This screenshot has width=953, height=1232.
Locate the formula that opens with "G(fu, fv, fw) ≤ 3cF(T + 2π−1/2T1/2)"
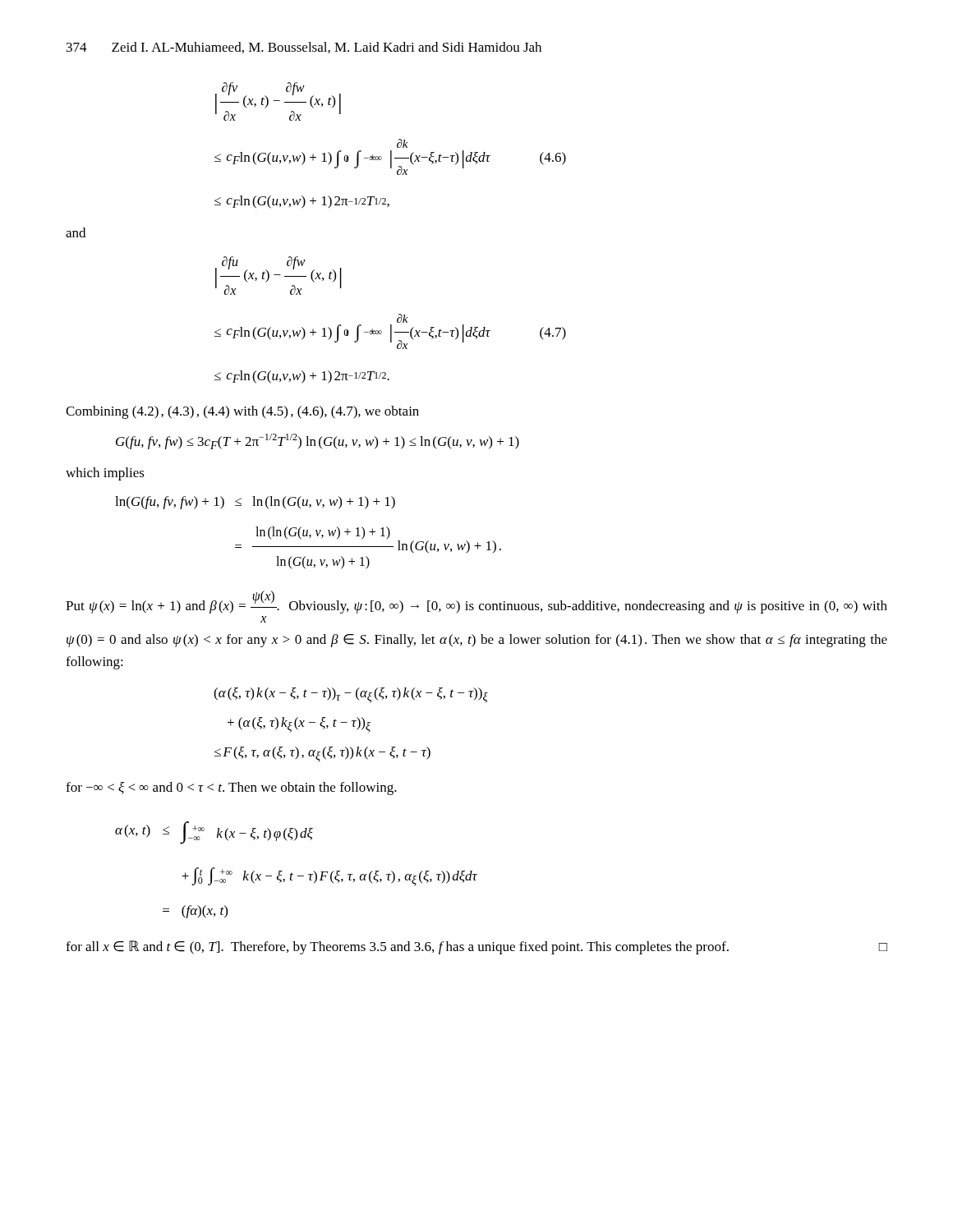[317, 441]
